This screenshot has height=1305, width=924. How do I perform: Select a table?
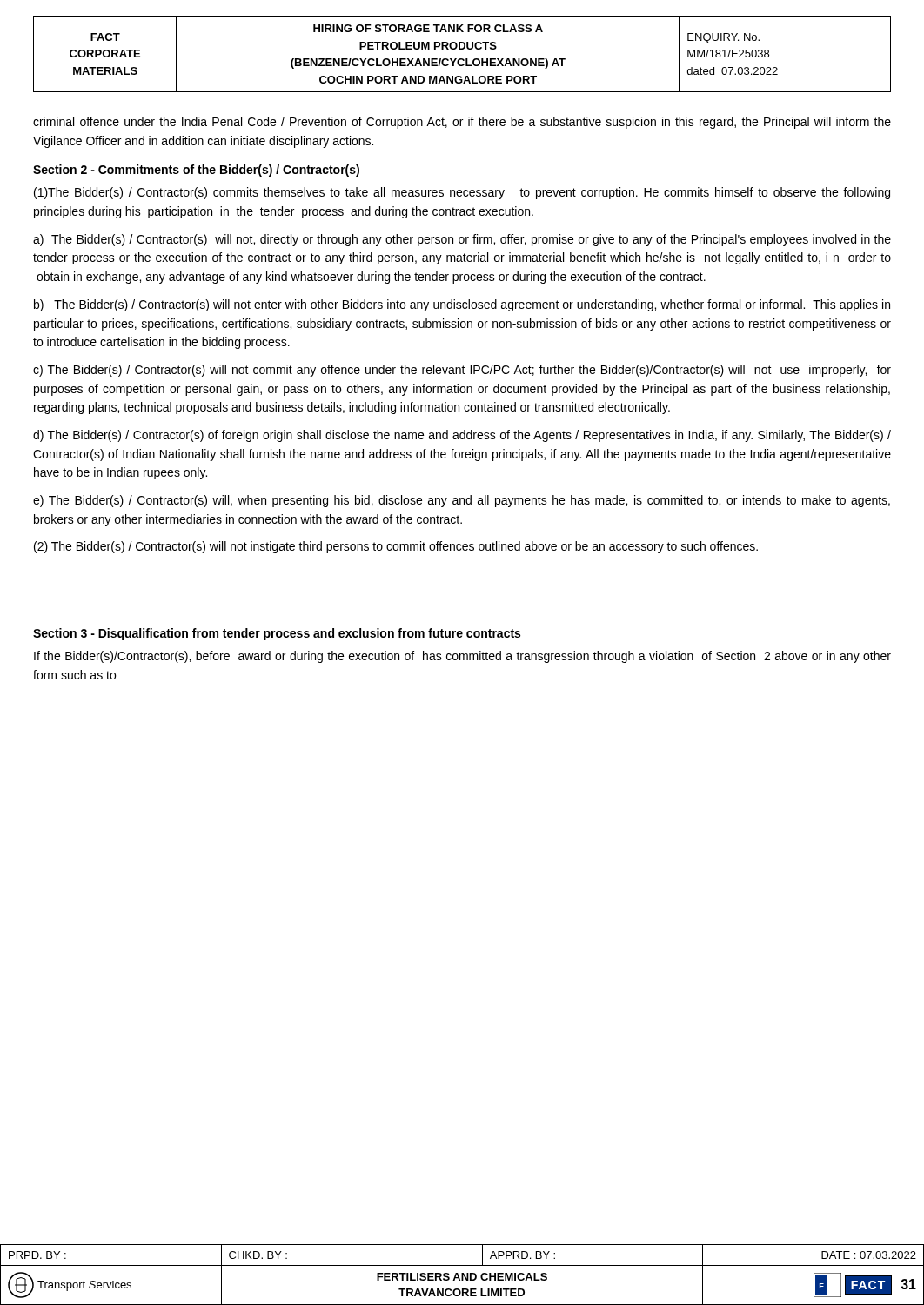[462, 46]
